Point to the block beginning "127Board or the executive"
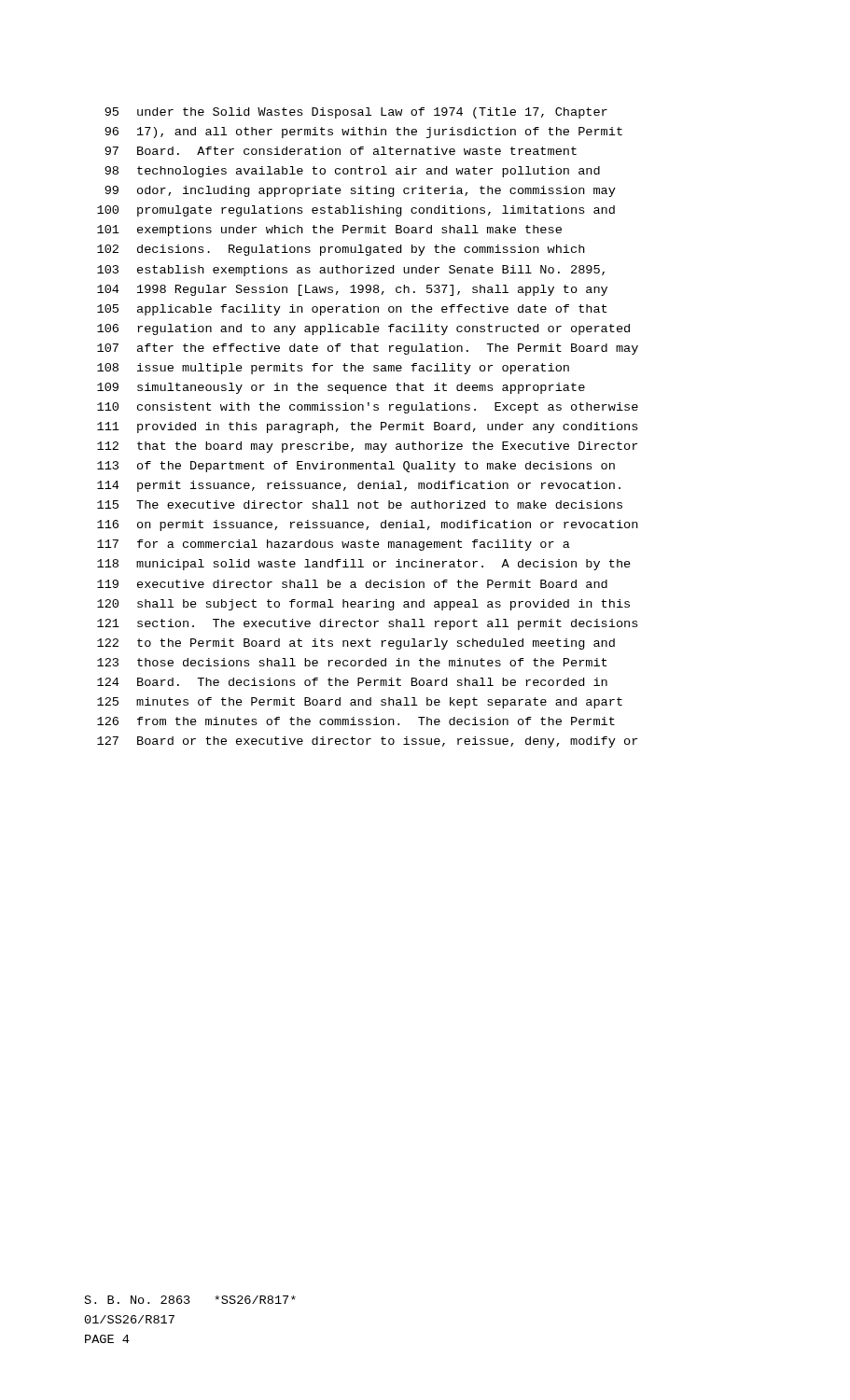850x1400 pixels. [361, 742]
